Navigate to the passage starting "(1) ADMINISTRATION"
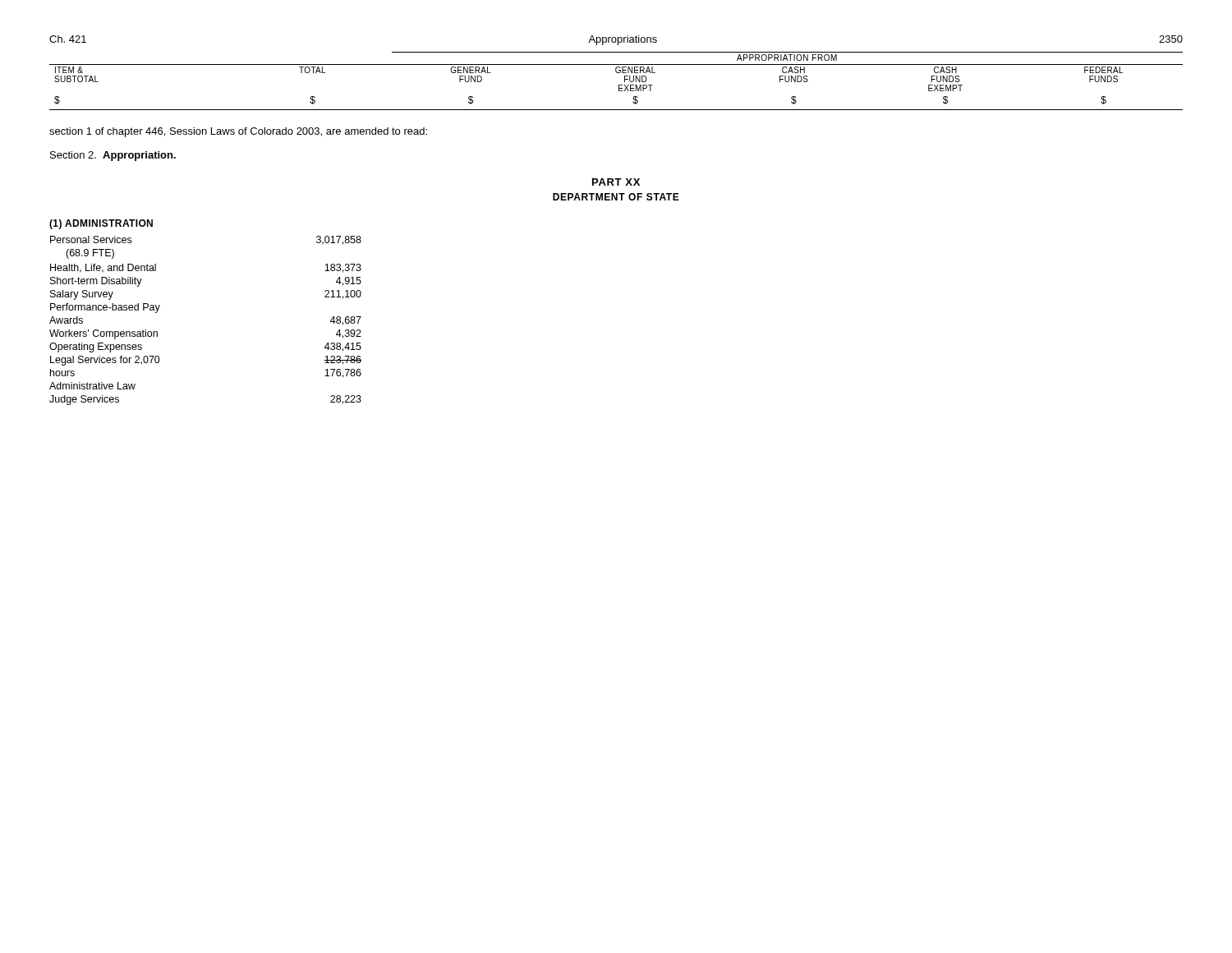This screenshot has width=1232, height=953. [102, 223]
